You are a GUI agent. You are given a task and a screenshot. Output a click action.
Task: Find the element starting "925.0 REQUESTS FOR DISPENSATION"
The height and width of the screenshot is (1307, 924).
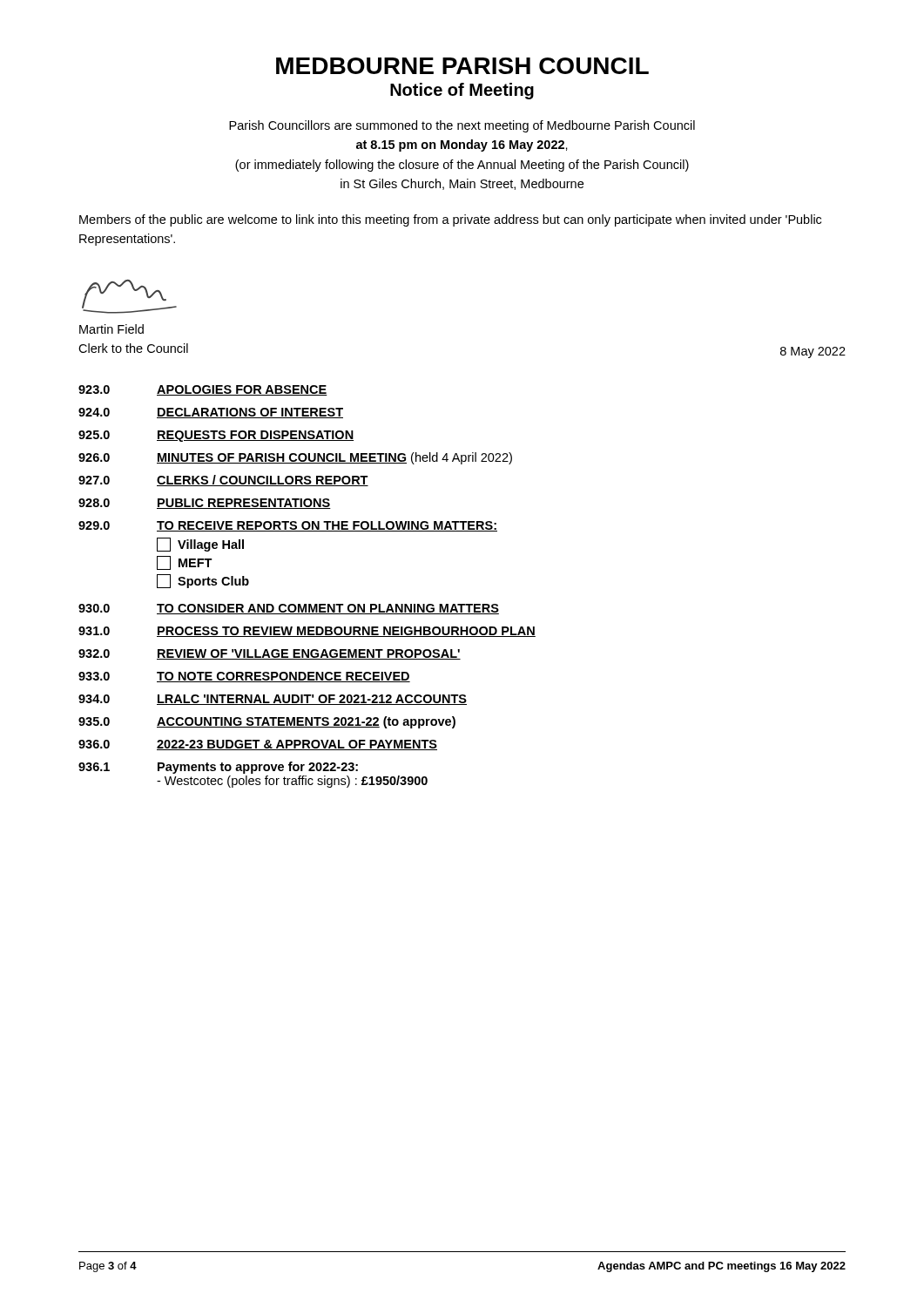point(216,436)
